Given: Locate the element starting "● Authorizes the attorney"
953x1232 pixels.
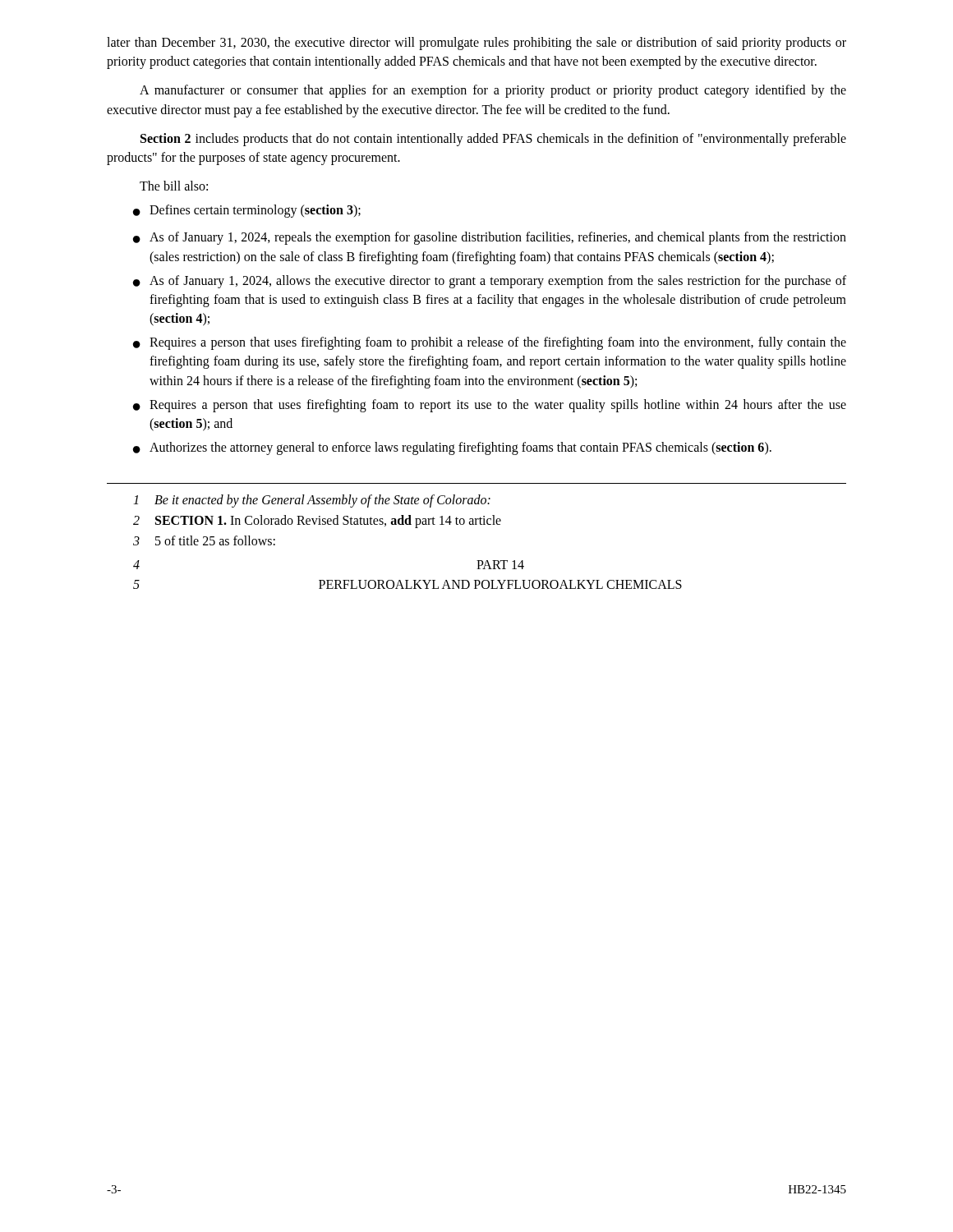Looking at the screenshot, I should coord(489,449).
